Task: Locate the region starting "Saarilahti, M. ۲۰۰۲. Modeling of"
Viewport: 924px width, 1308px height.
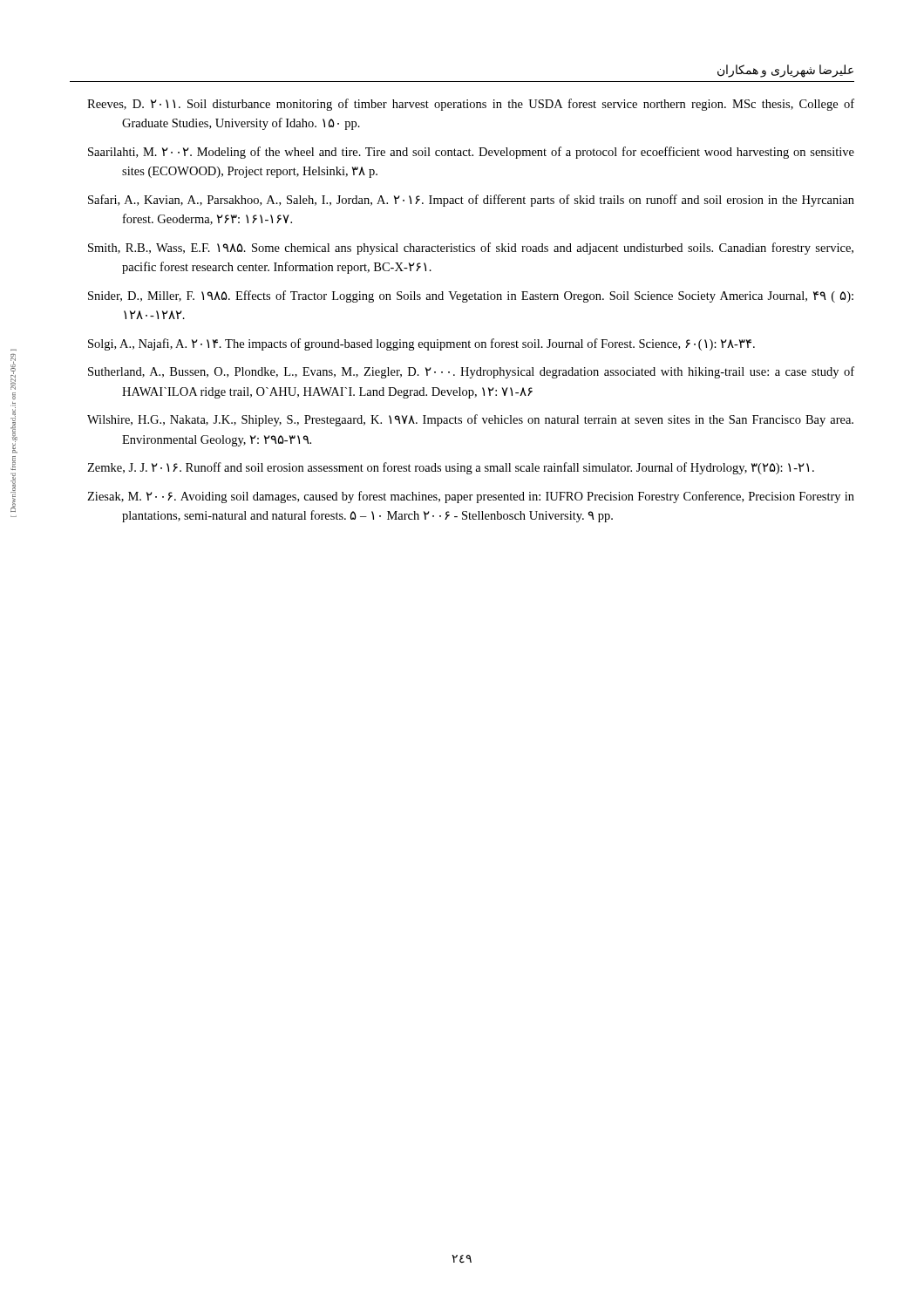Action: click(471, 161)
